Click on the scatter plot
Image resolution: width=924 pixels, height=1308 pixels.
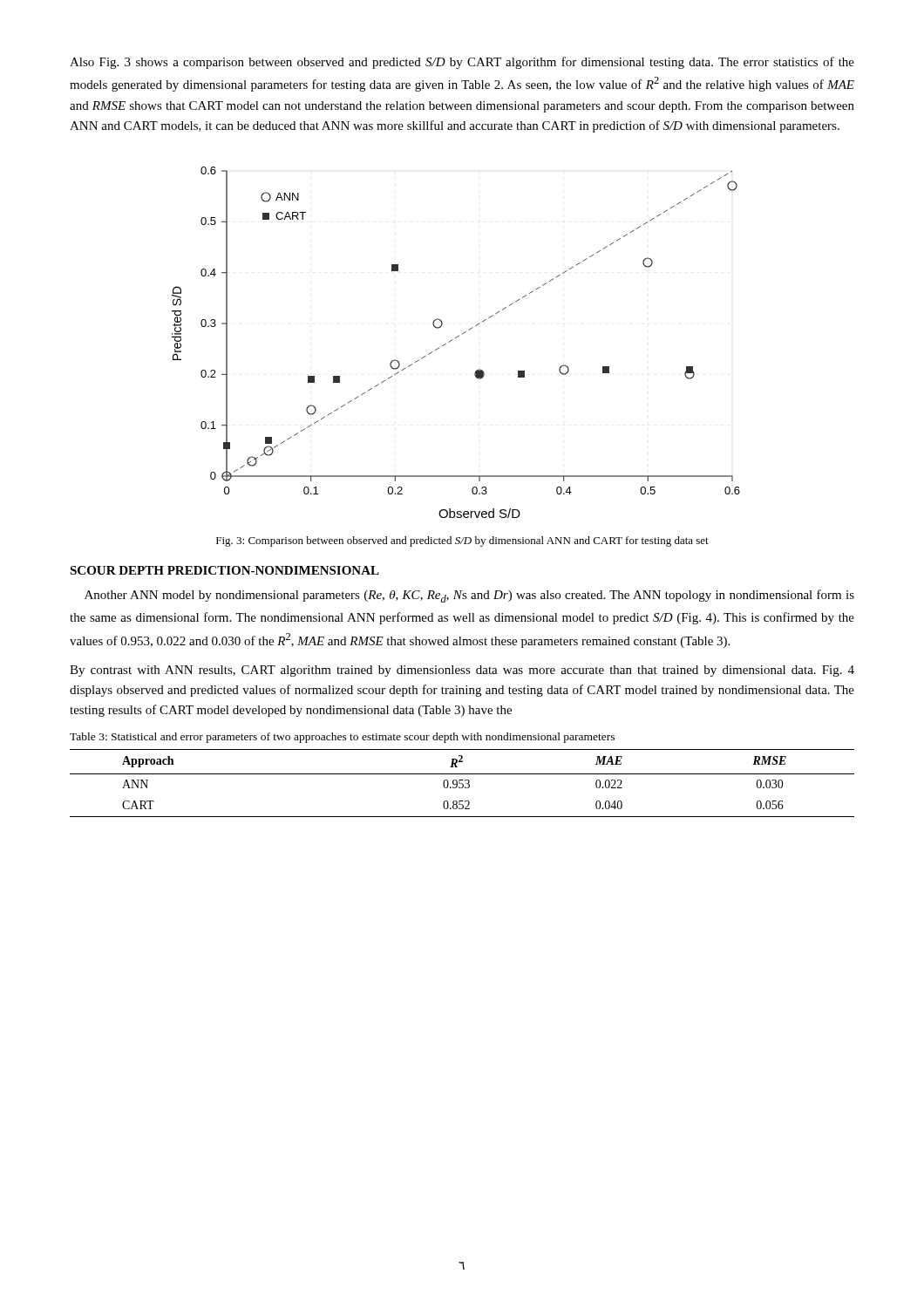pos(462,341)
